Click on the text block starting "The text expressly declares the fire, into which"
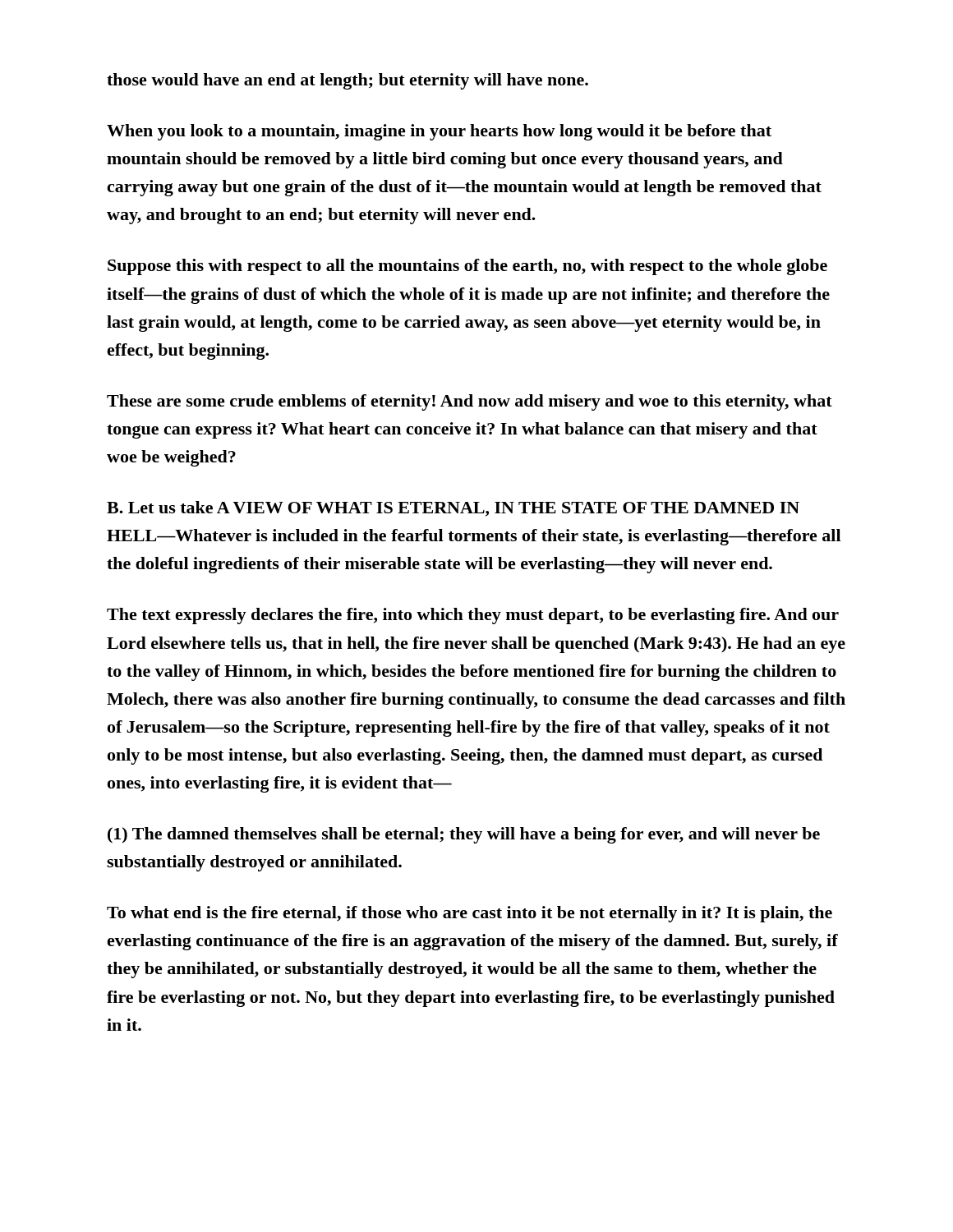This screenshot has height=1232, width=953. [x=476, y=698]
